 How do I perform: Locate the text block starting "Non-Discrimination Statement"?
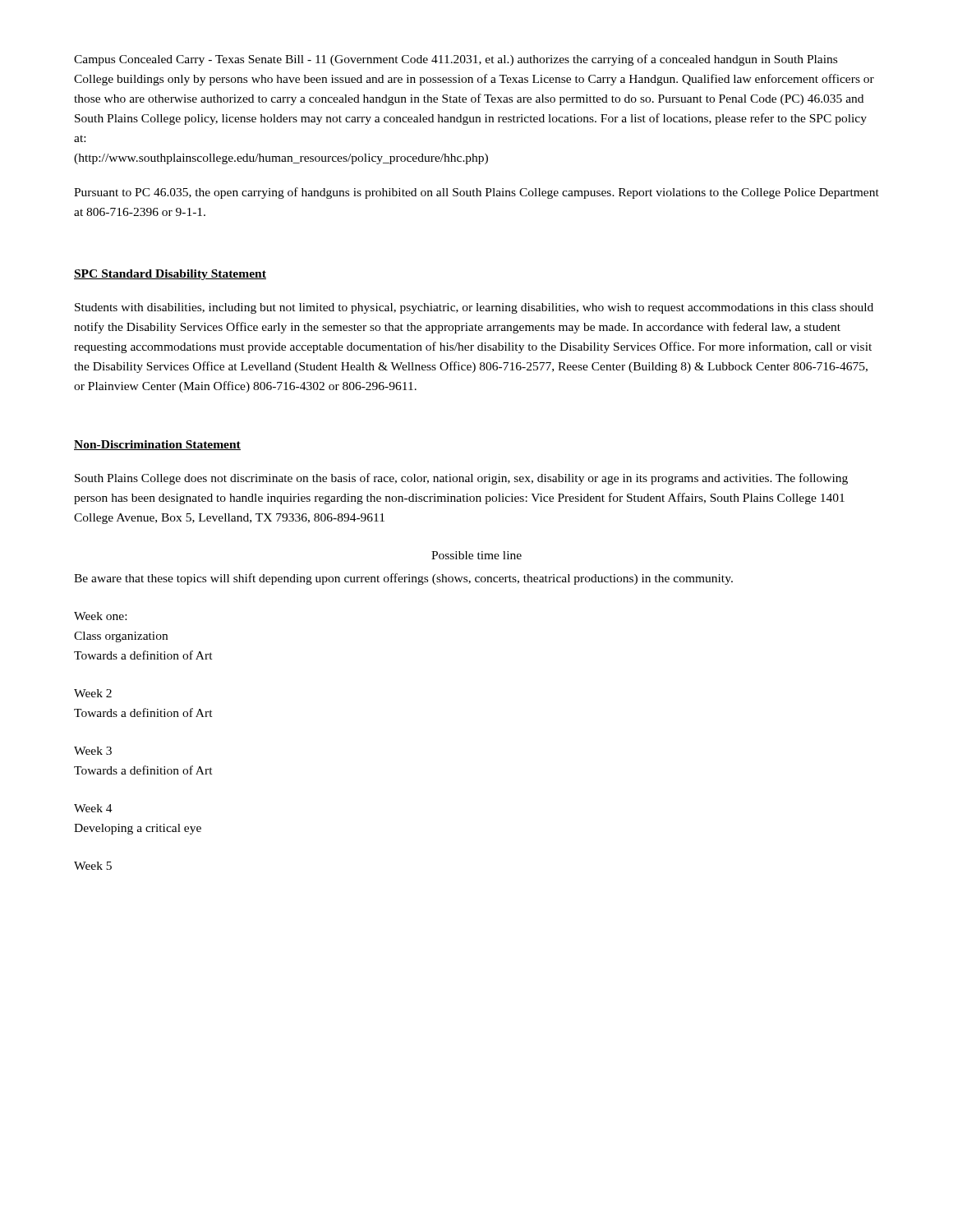(x=157, y=444)
